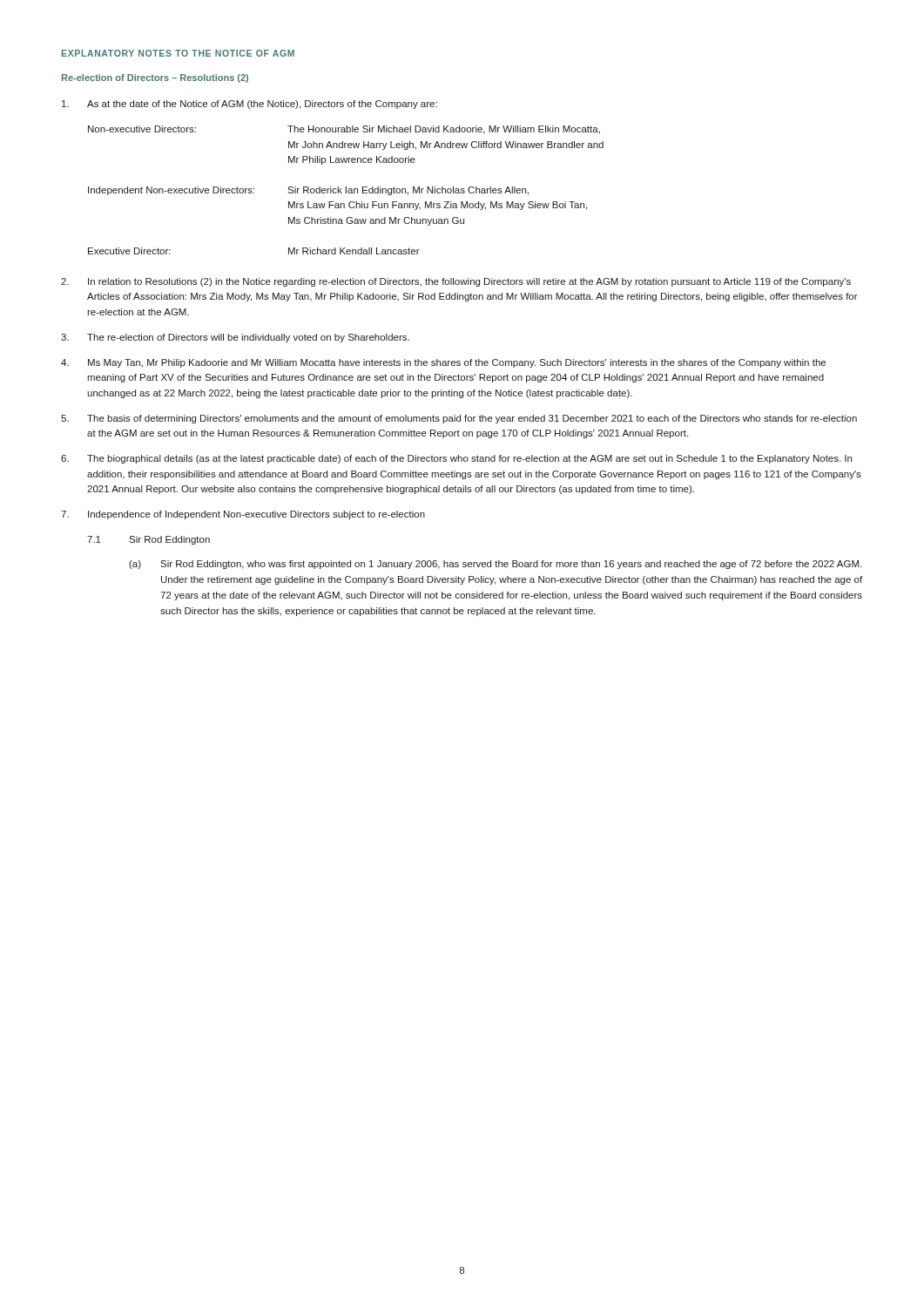
Task: Where is the passage that starts "4. Ms May Tan, Mr Philip"?
Action: pos(462,378)
